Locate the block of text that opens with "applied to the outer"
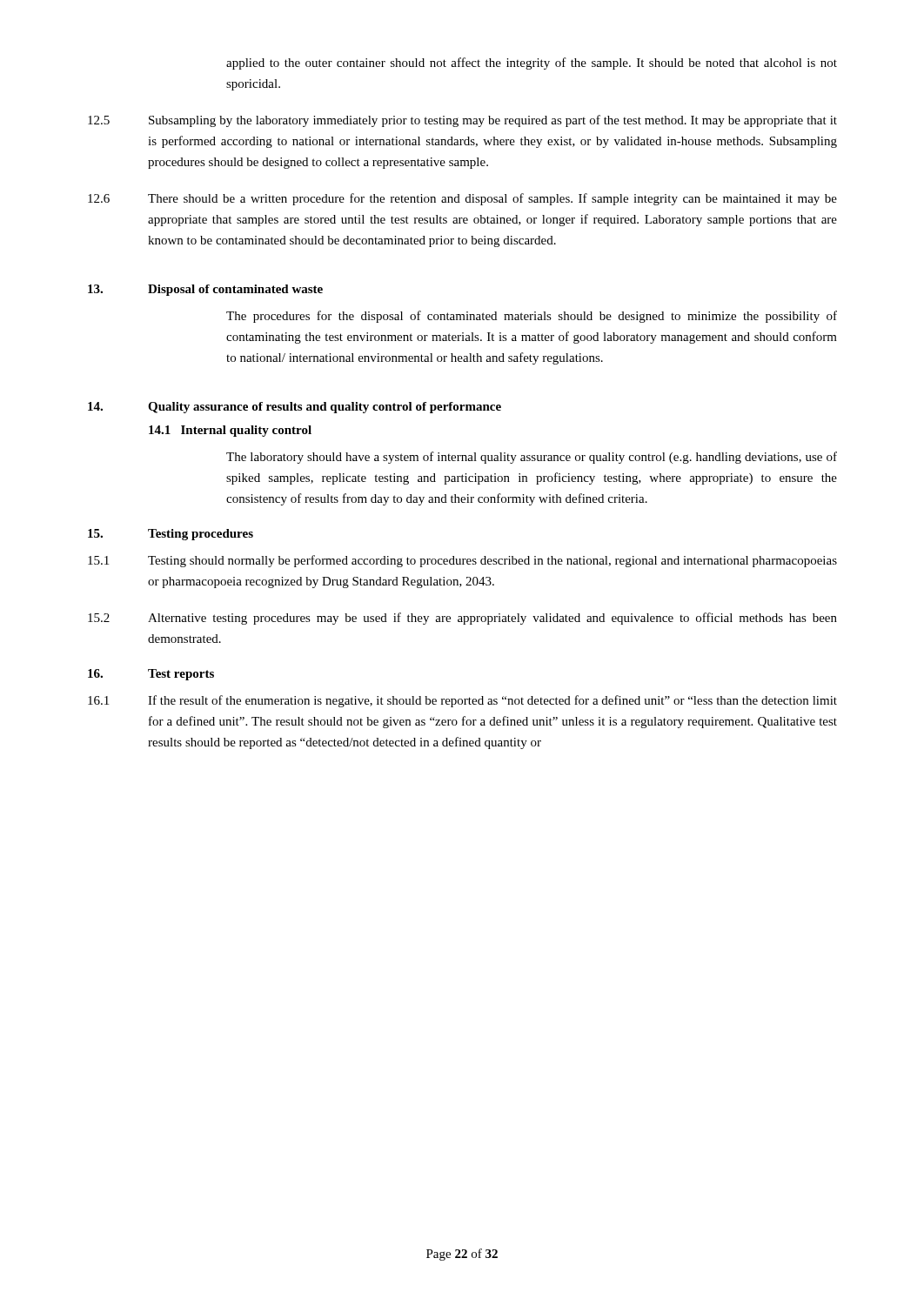Image resolution: width=924 pixels, height=1305 pixels. (x=532, y=73)
